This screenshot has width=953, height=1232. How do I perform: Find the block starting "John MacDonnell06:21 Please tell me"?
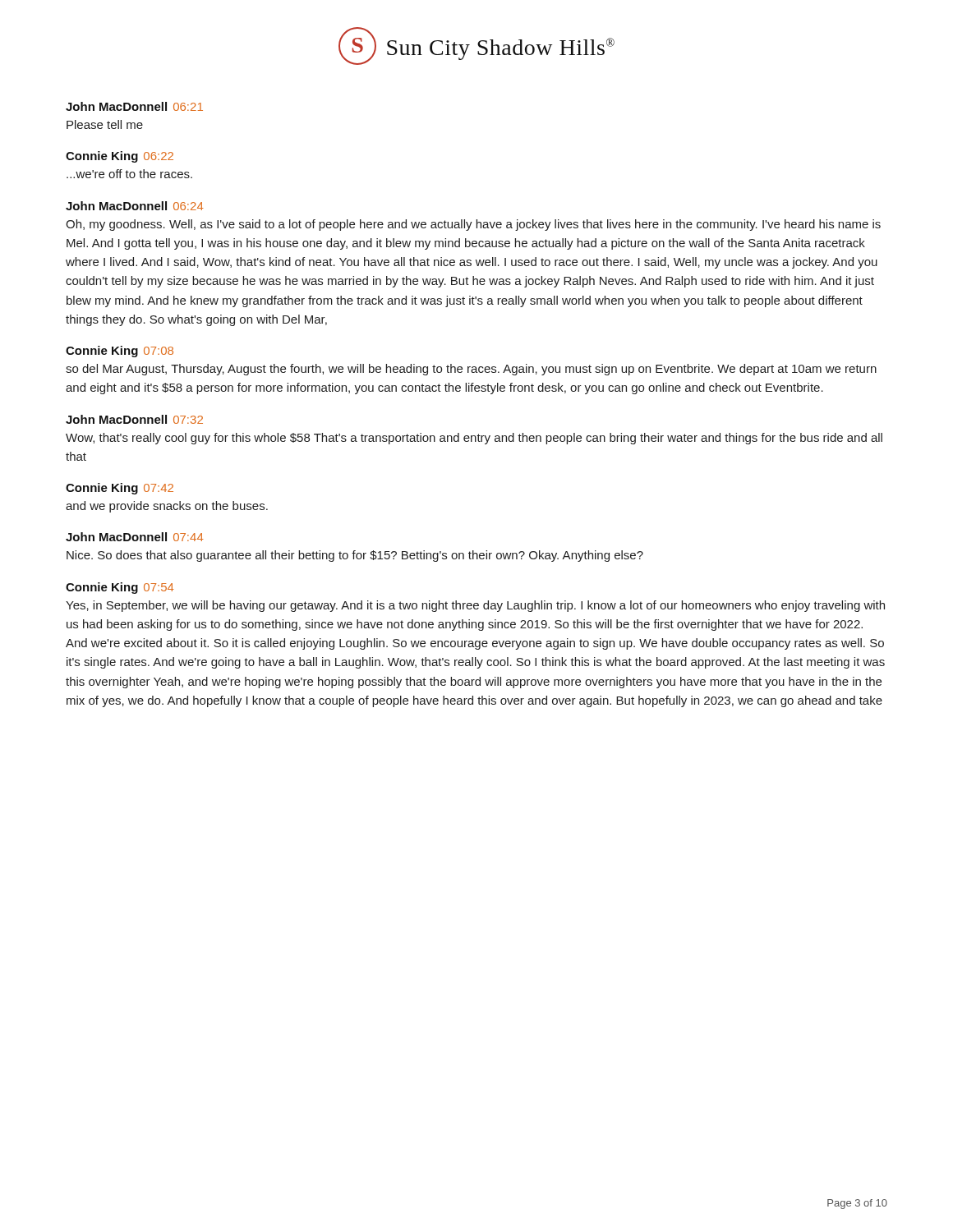point(134,106)
